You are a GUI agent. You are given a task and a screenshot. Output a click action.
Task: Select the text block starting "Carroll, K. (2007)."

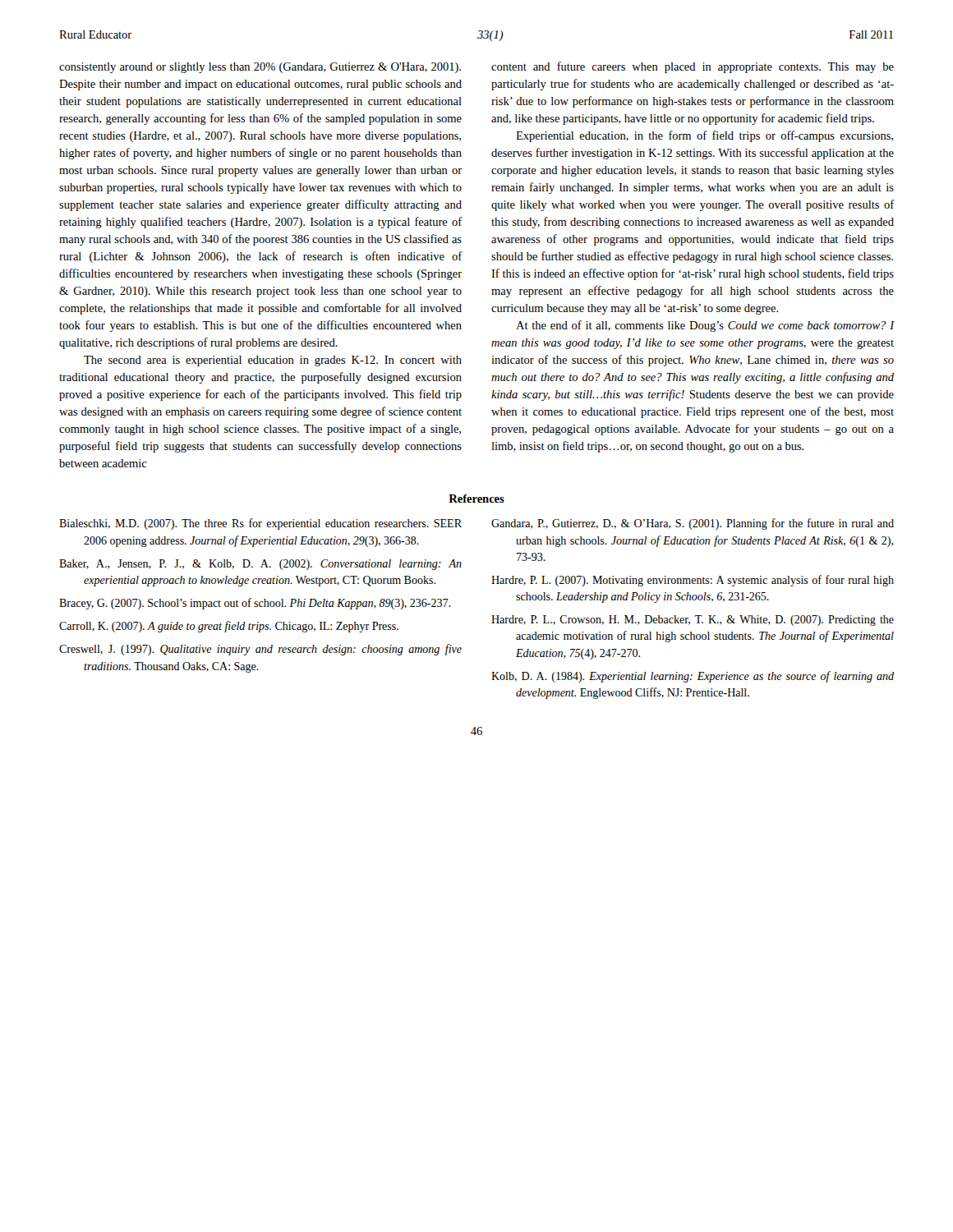coord(229,626)
